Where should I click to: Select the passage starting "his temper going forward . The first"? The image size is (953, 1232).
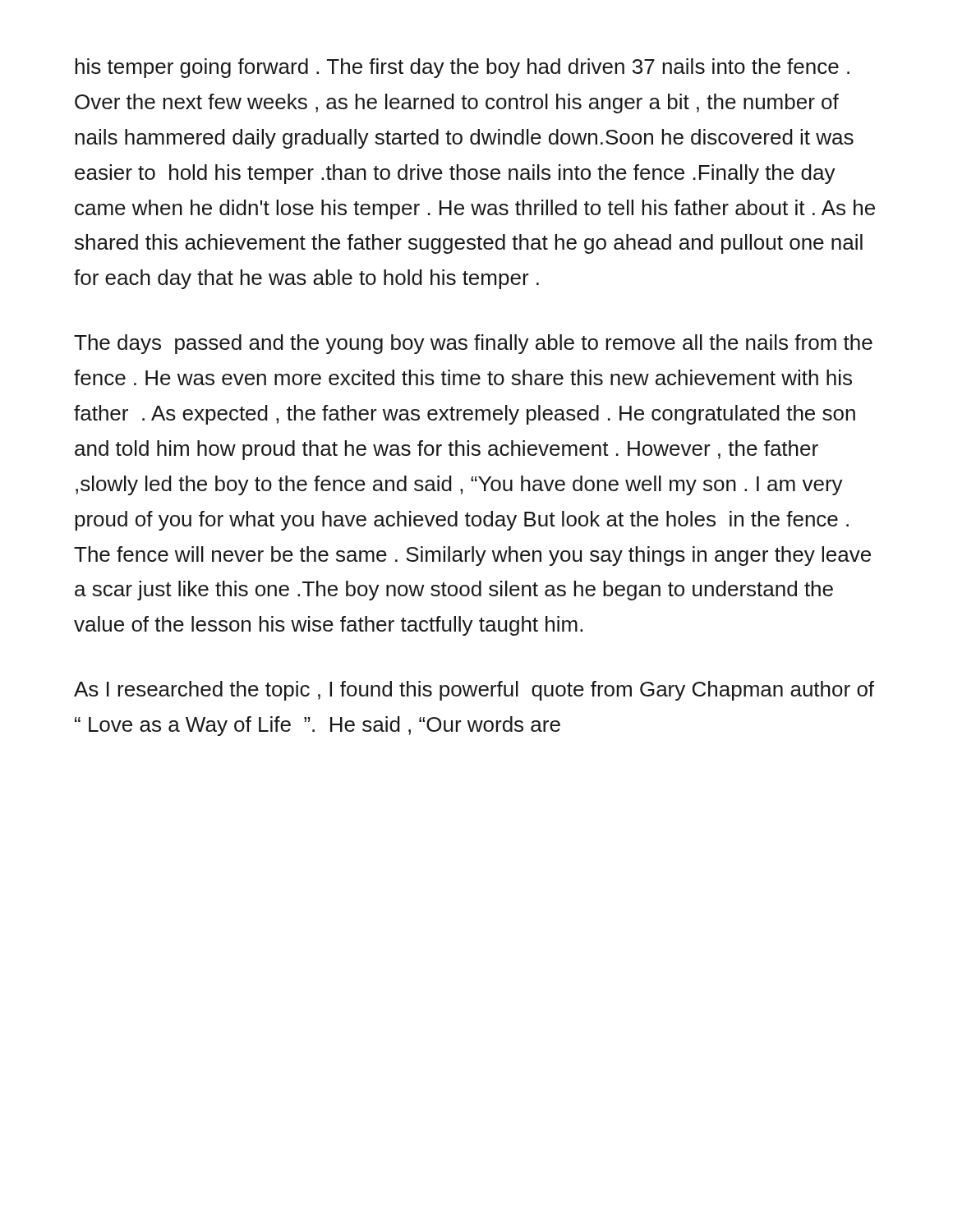(x=475, y=172)
